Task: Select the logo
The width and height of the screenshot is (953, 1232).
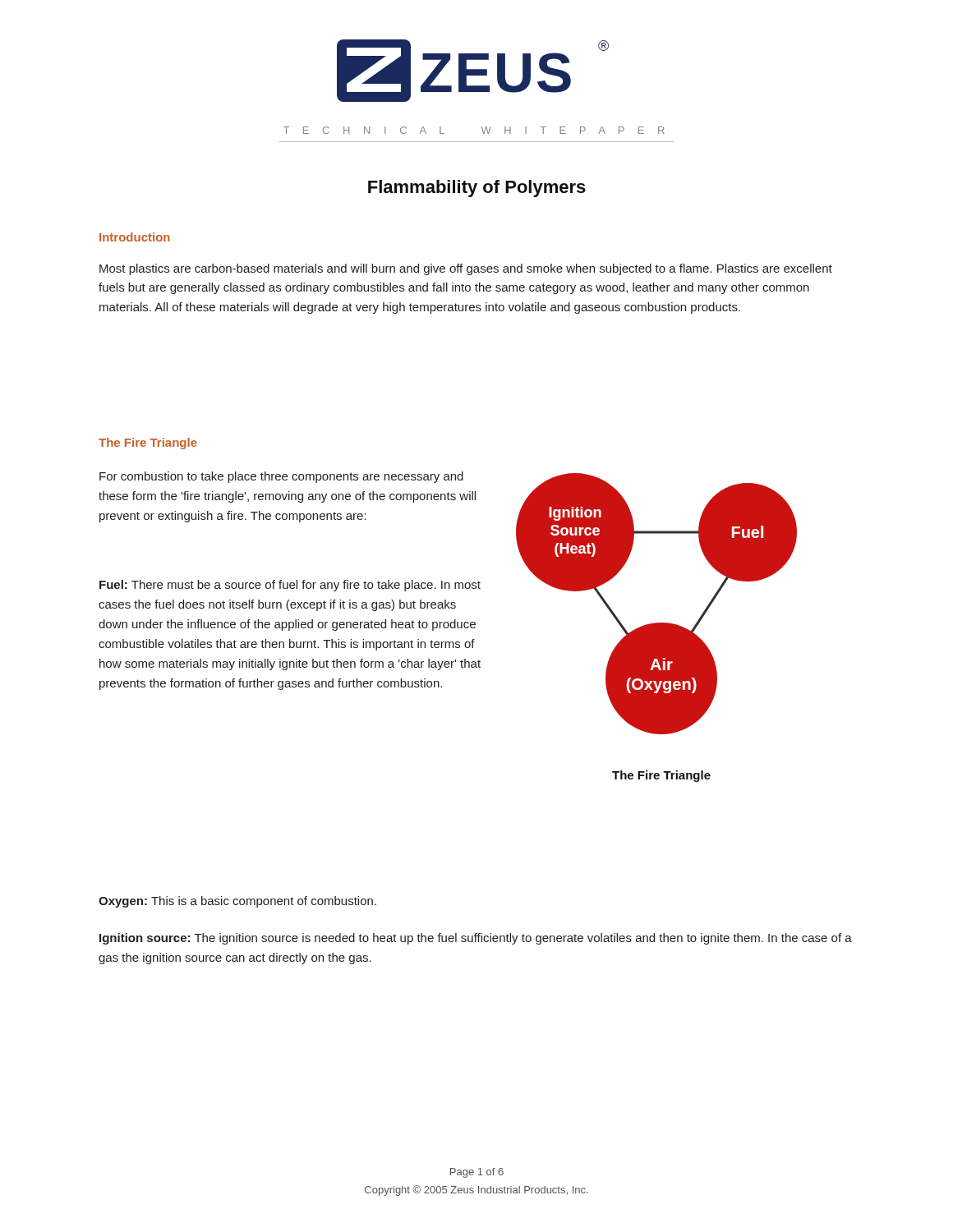Action: point(476,87)
